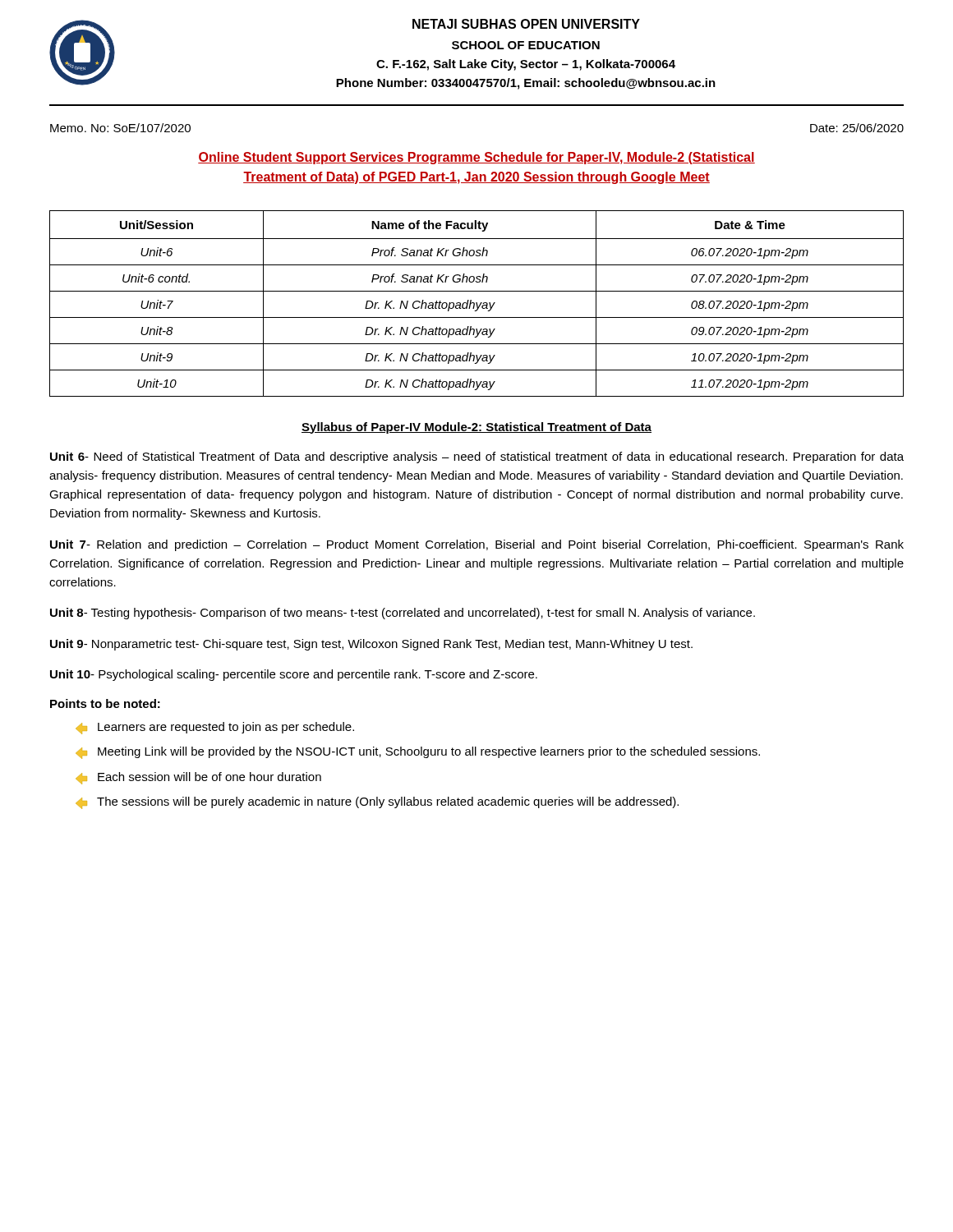This screenshot has width=953, height=1232.
Task: Click on the table containing "Date & Time"
Action: click(x=476, y=303)
